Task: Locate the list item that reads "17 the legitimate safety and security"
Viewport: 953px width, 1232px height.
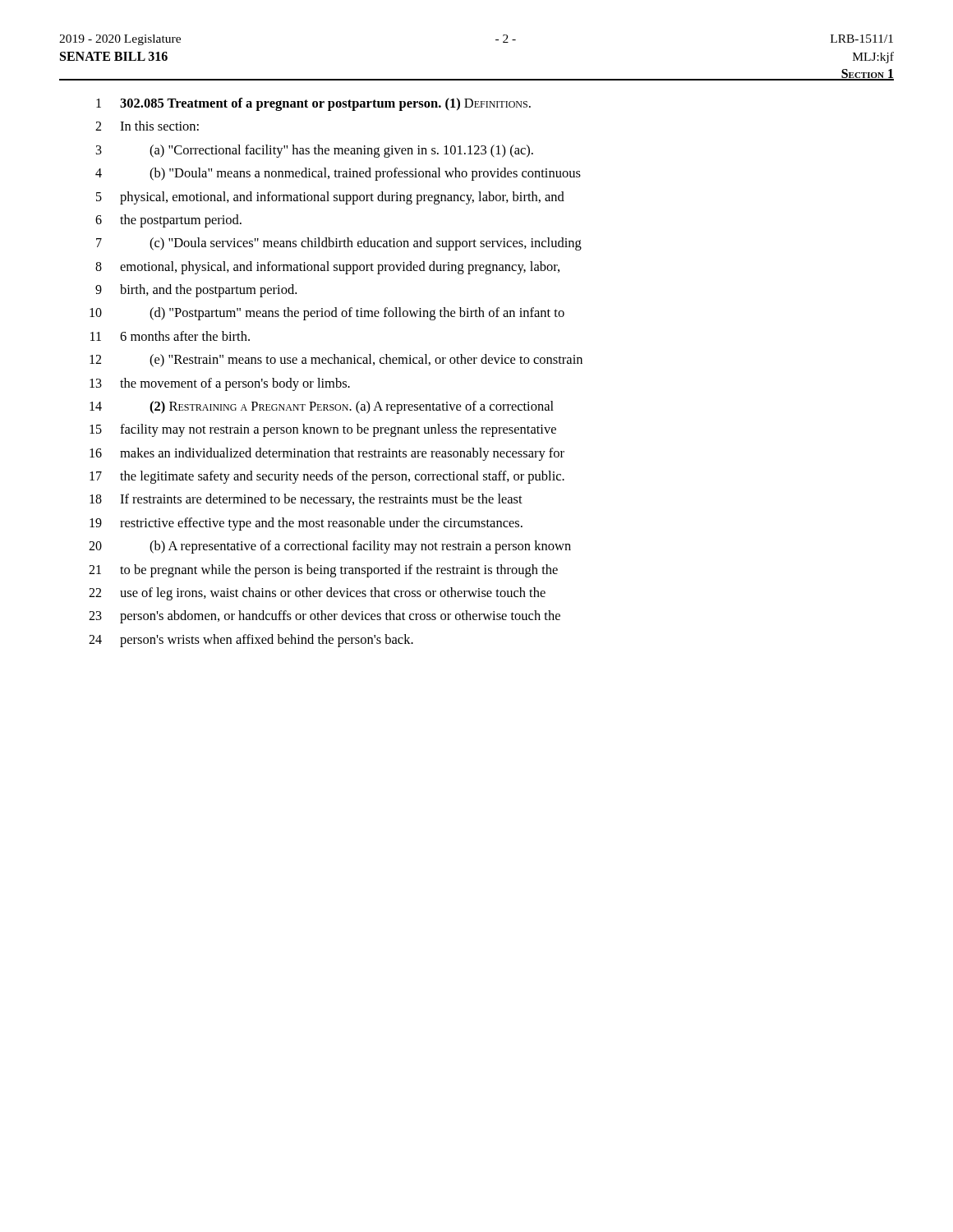Action: tap(476, 476)
